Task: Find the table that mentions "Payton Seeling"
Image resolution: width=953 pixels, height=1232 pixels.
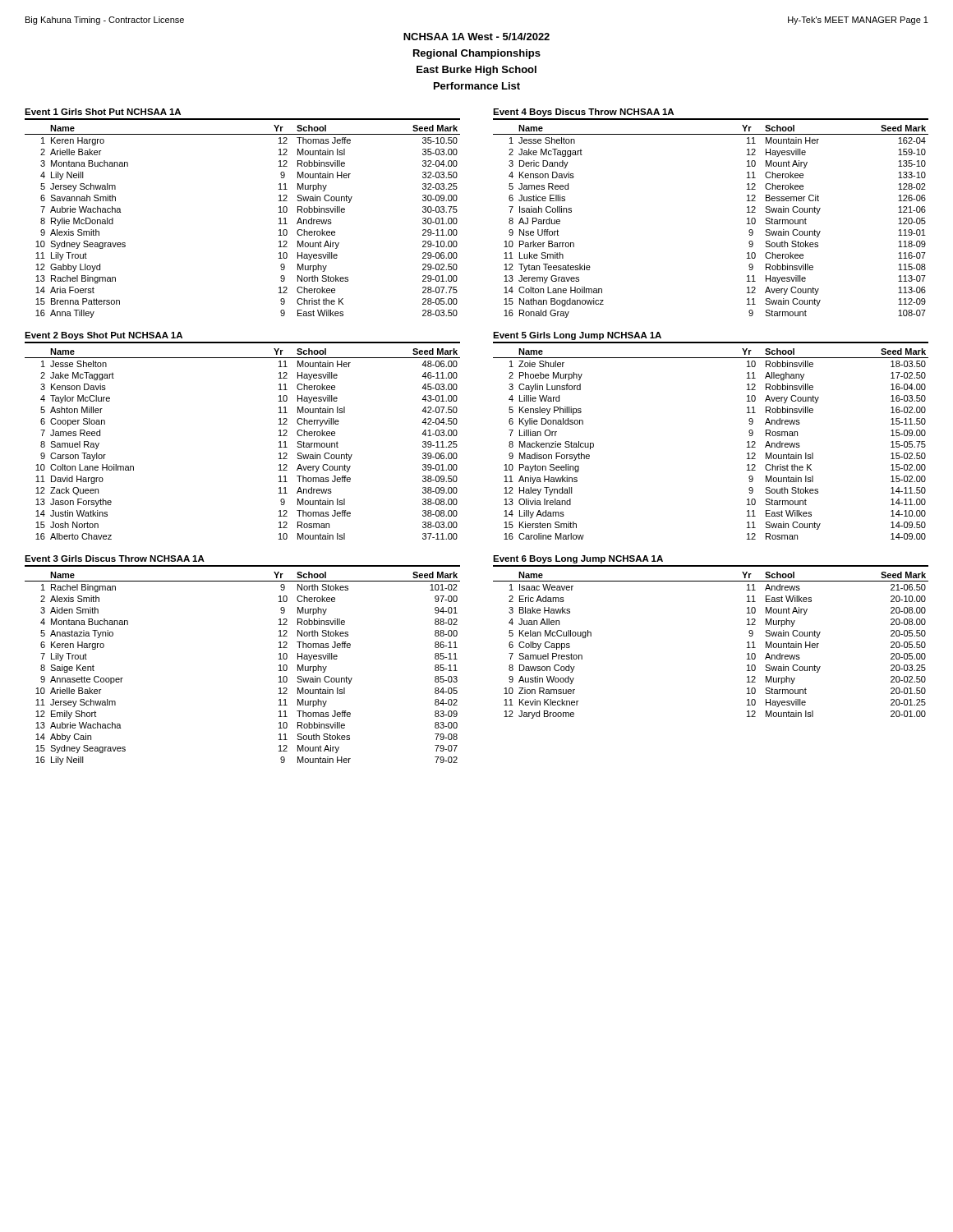Action: click(711, 444)
